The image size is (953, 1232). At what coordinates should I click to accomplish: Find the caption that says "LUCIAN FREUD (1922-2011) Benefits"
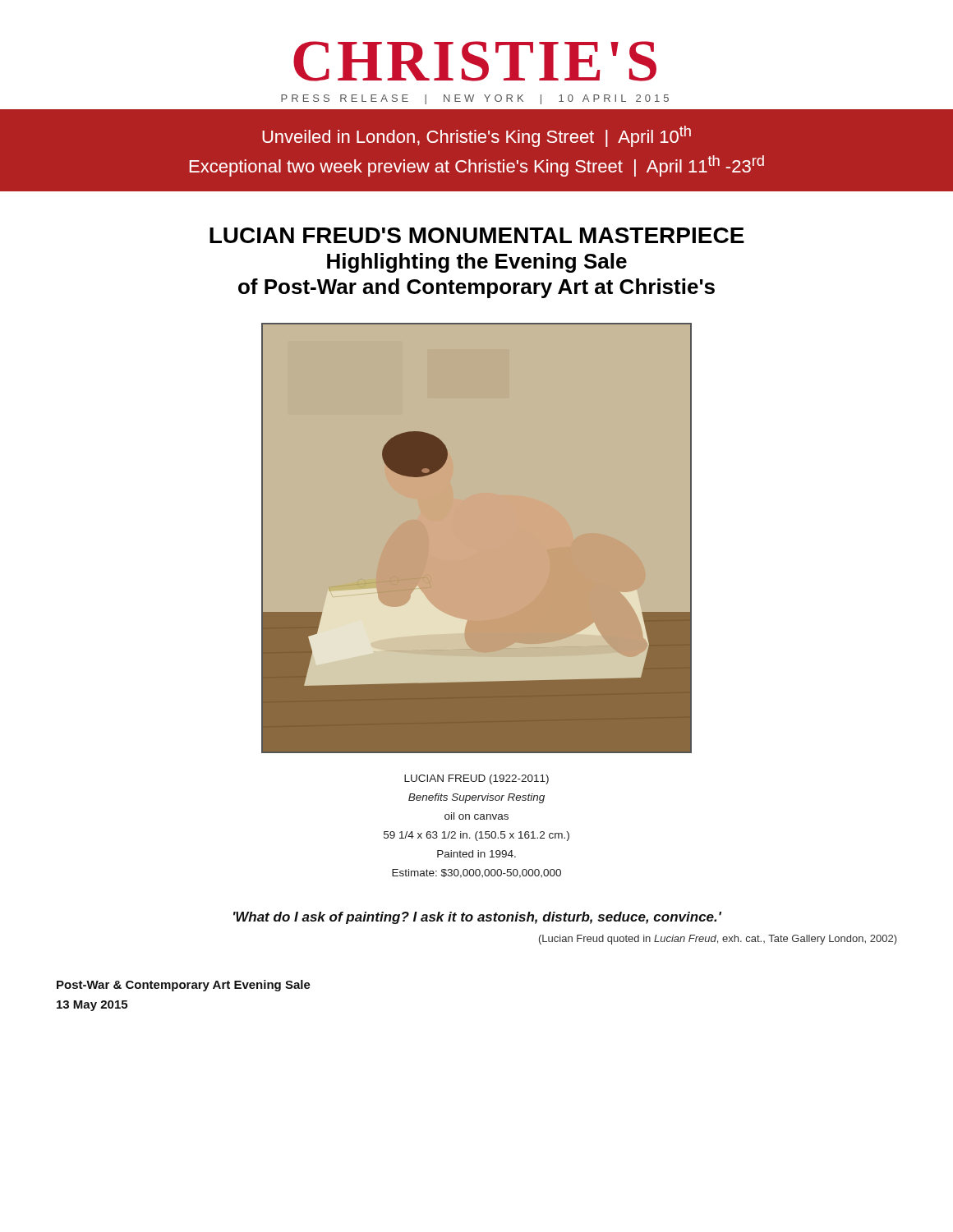click(x=476, y=826)
